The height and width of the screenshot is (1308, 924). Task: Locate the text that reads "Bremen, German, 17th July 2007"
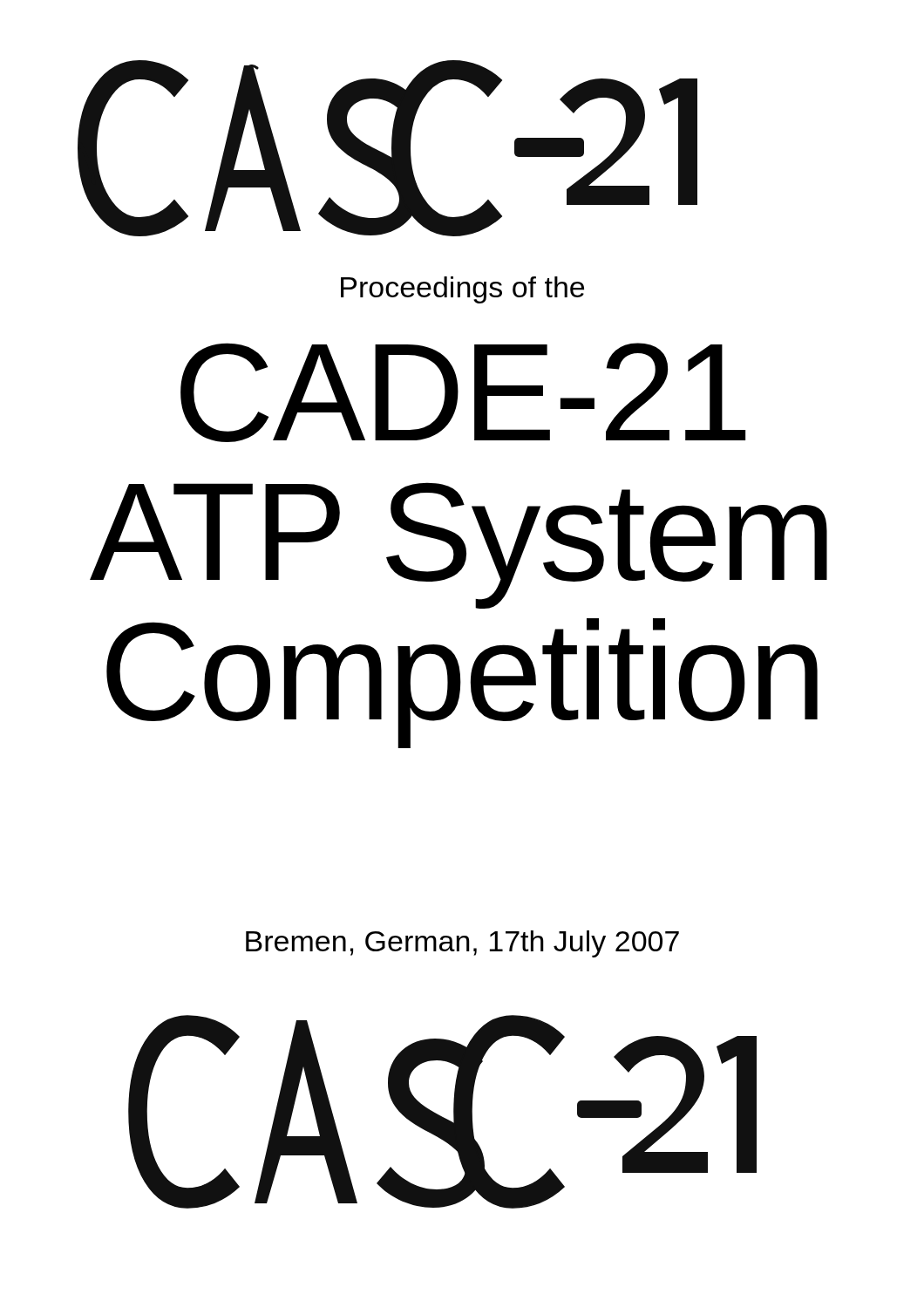tap(462, 941)
